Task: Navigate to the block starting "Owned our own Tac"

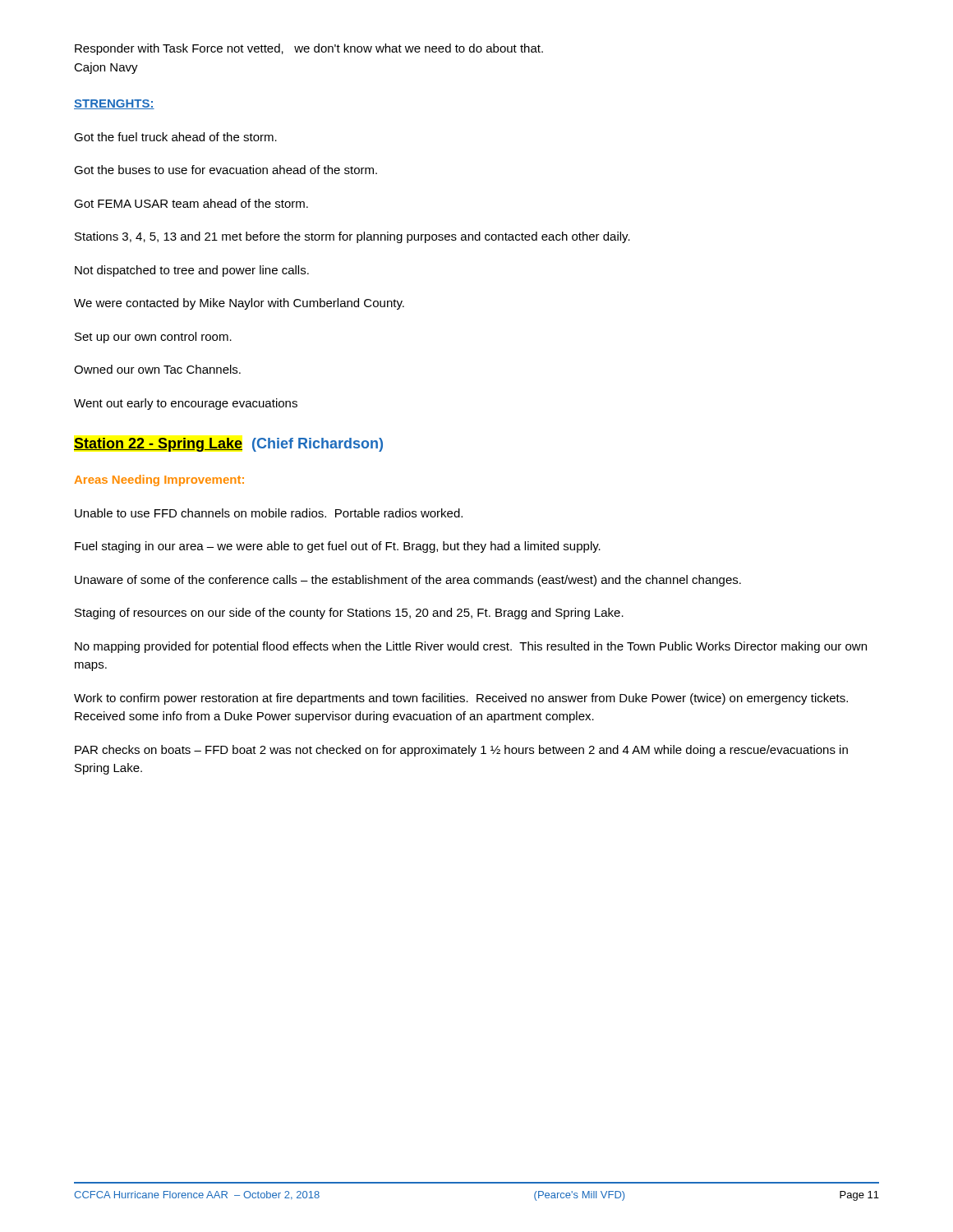Action: click(x=158, y=369)
